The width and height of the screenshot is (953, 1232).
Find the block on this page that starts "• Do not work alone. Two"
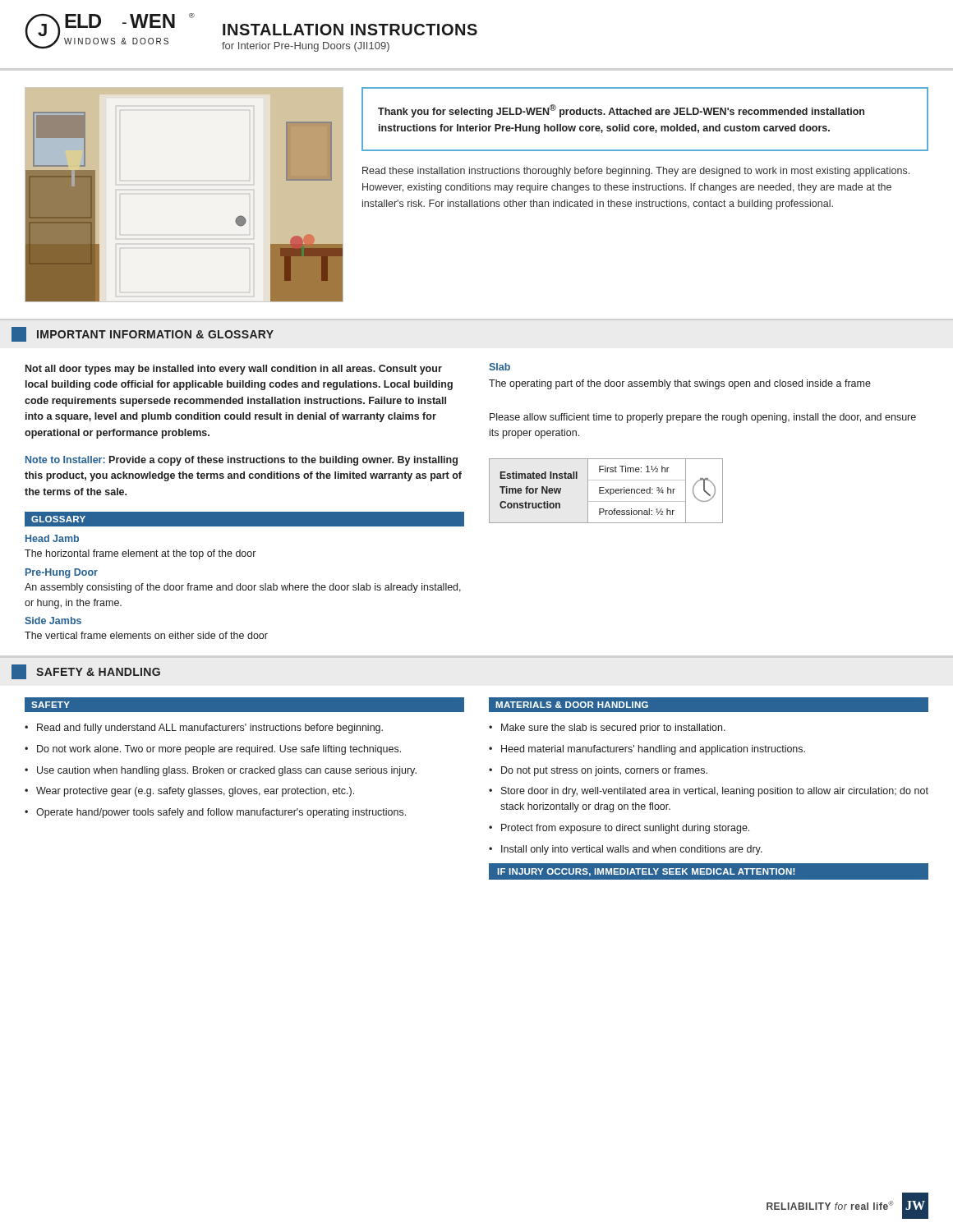tap(213, 749)
